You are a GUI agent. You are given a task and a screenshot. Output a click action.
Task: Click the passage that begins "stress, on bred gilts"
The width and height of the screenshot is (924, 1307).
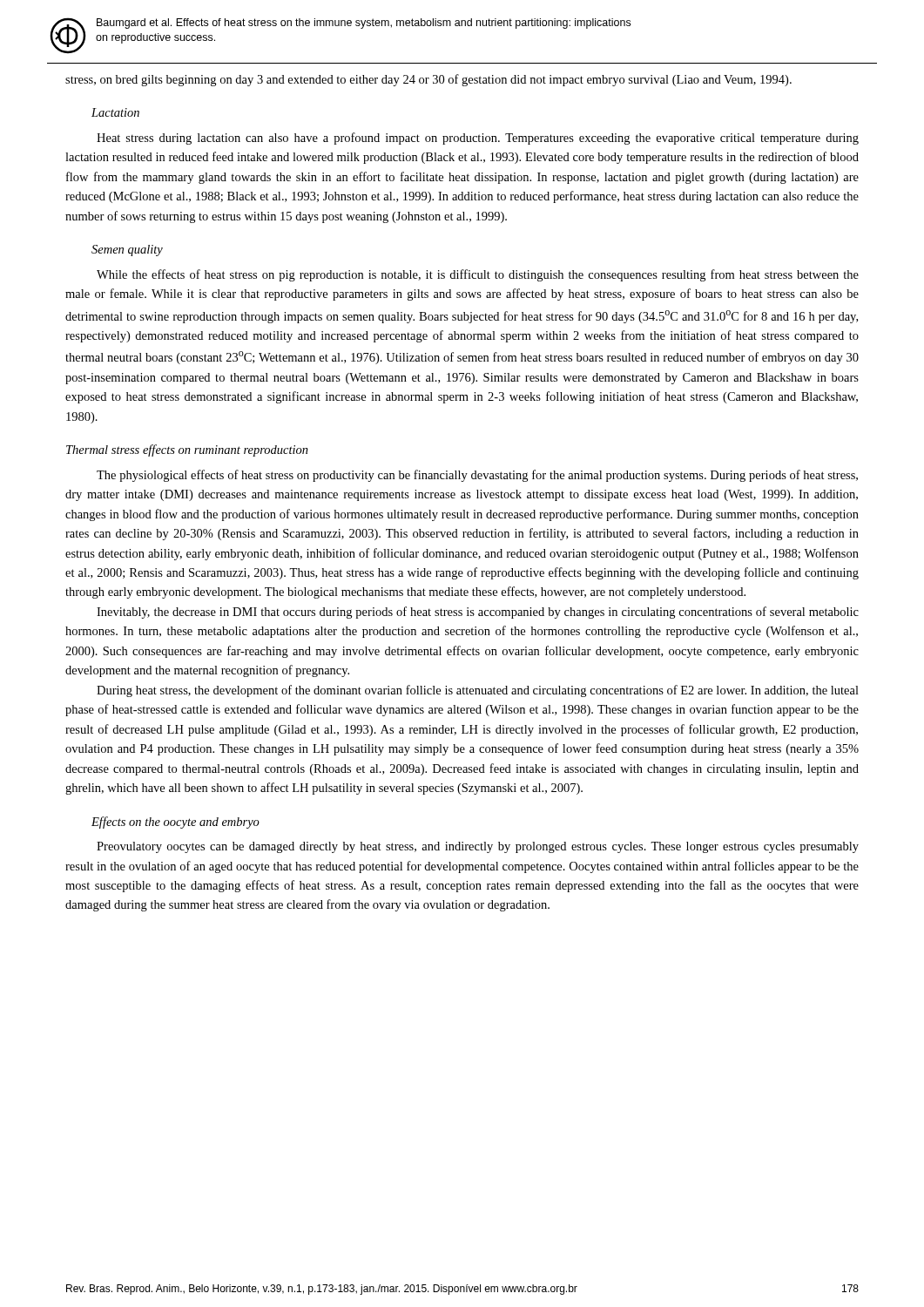click(x=462, y=79)
